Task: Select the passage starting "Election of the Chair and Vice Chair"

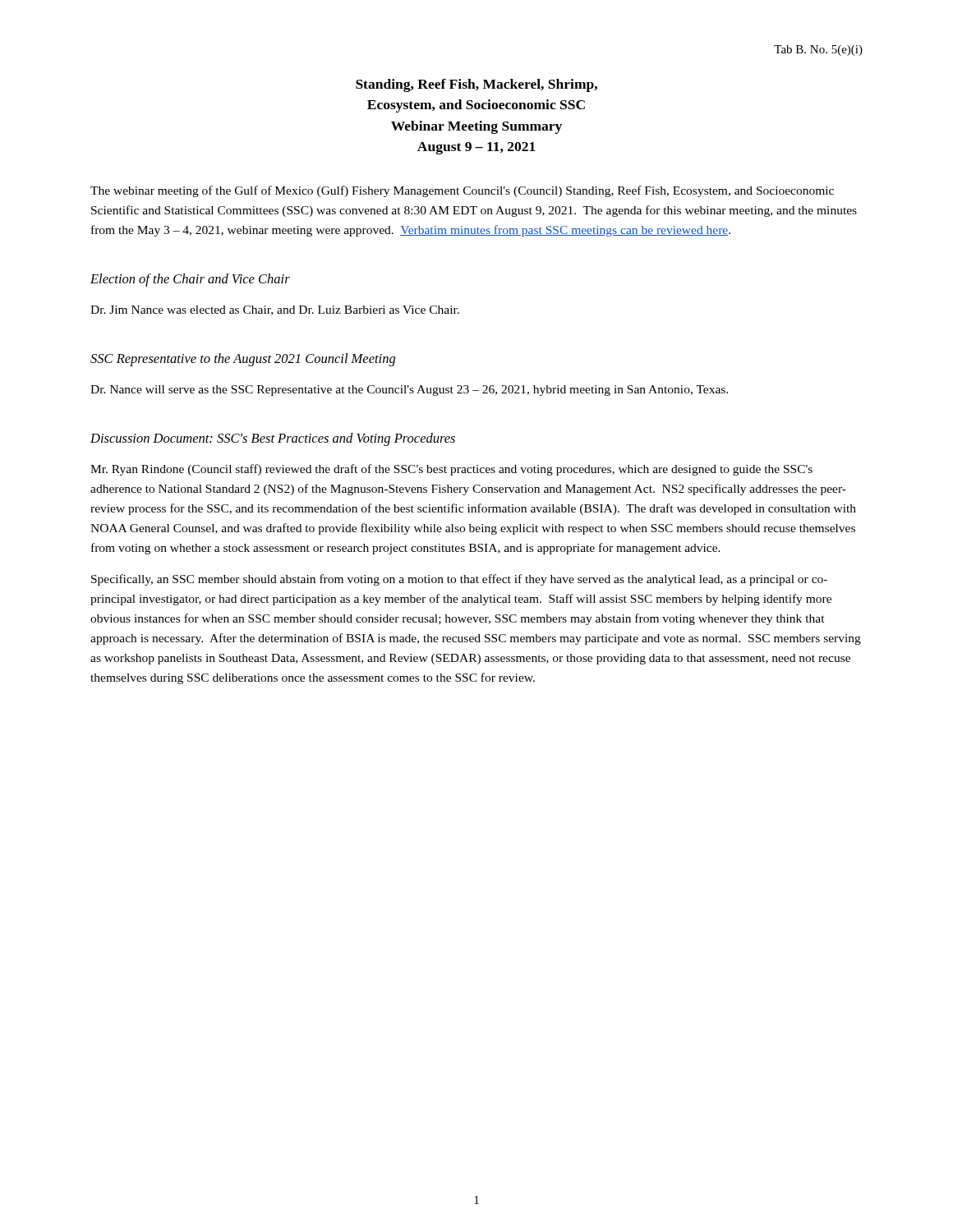Action: pos(190,278)
